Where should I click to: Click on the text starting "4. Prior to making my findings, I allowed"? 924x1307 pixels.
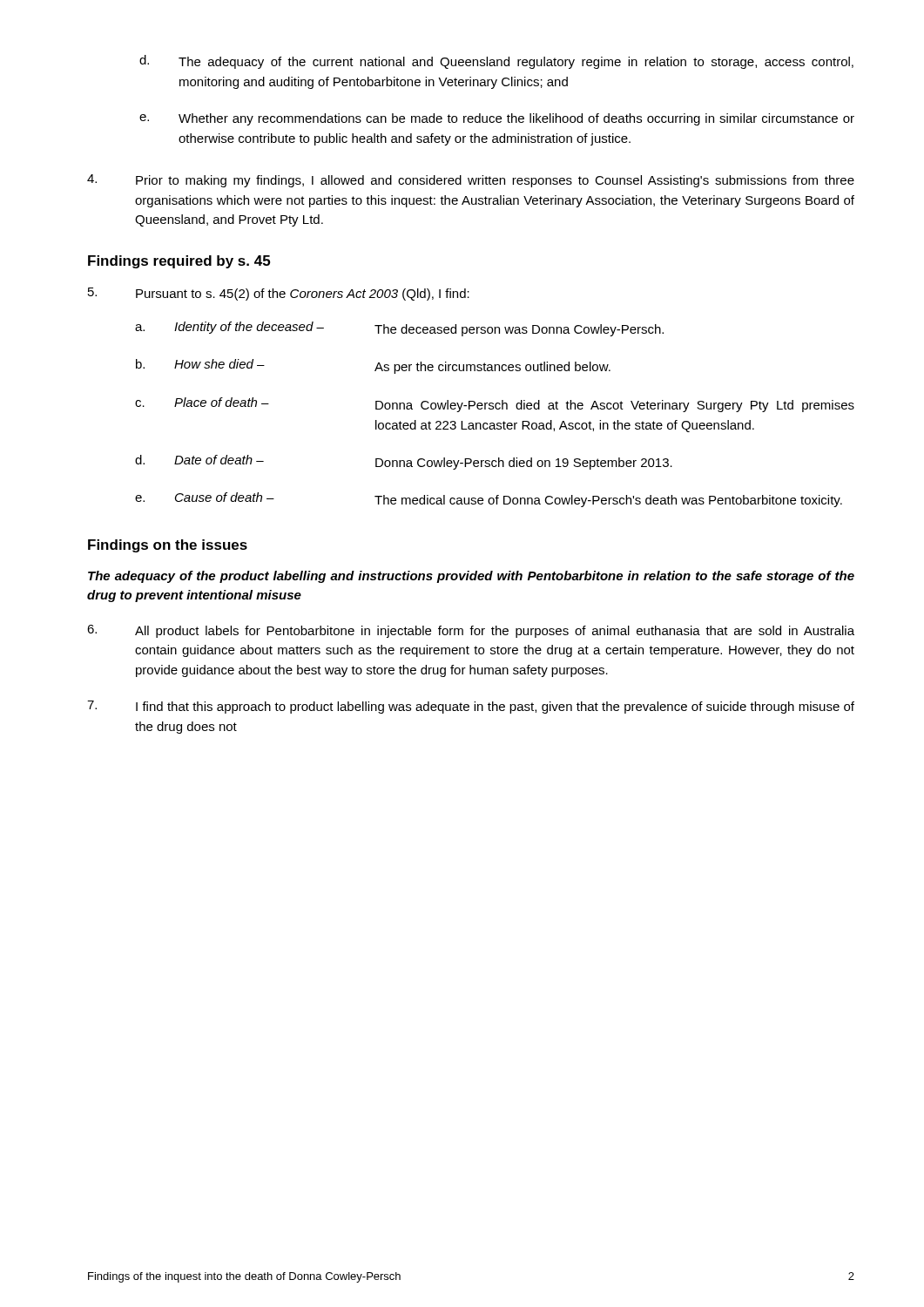click(471, 200)
